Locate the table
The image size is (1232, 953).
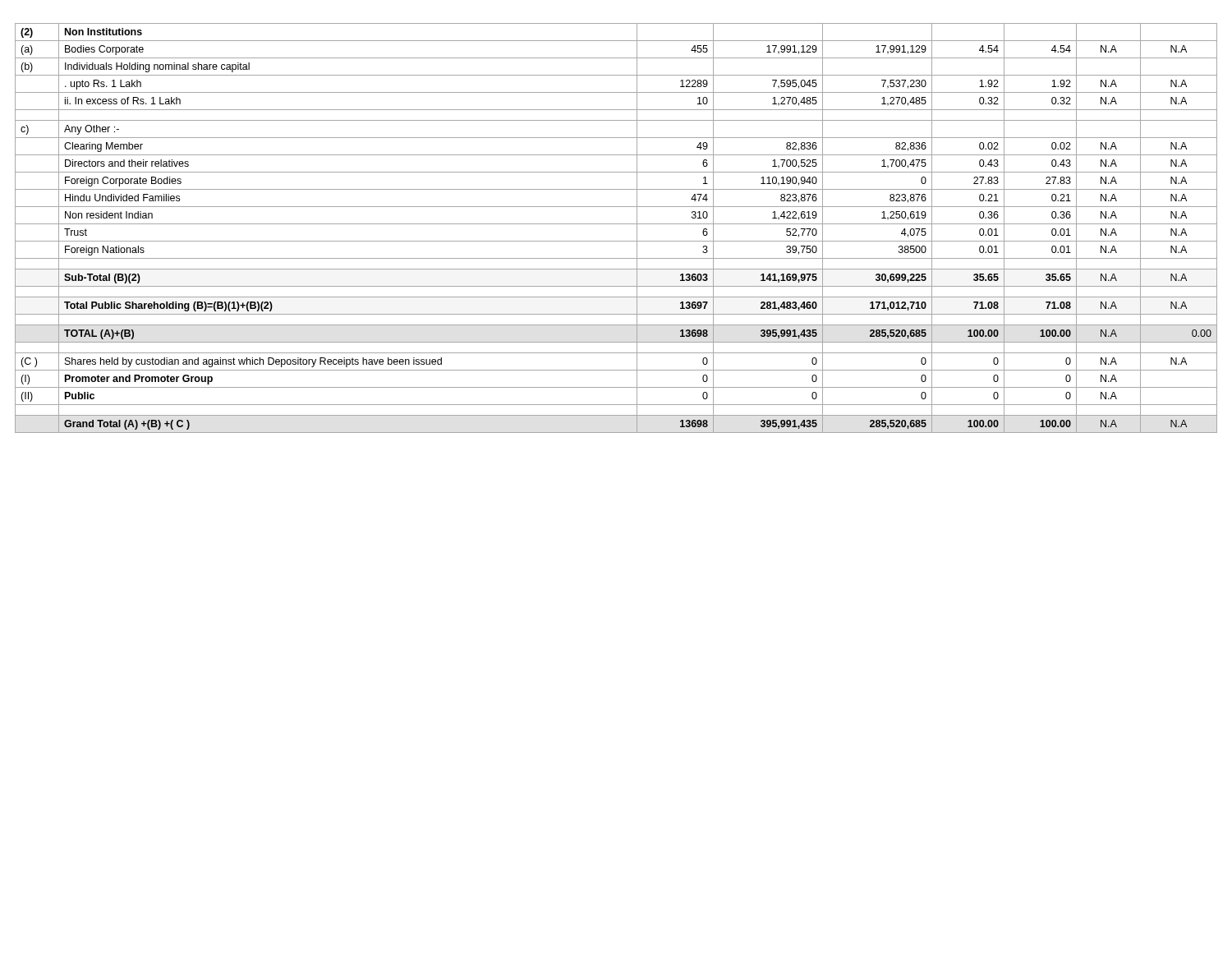click(616, 228)
